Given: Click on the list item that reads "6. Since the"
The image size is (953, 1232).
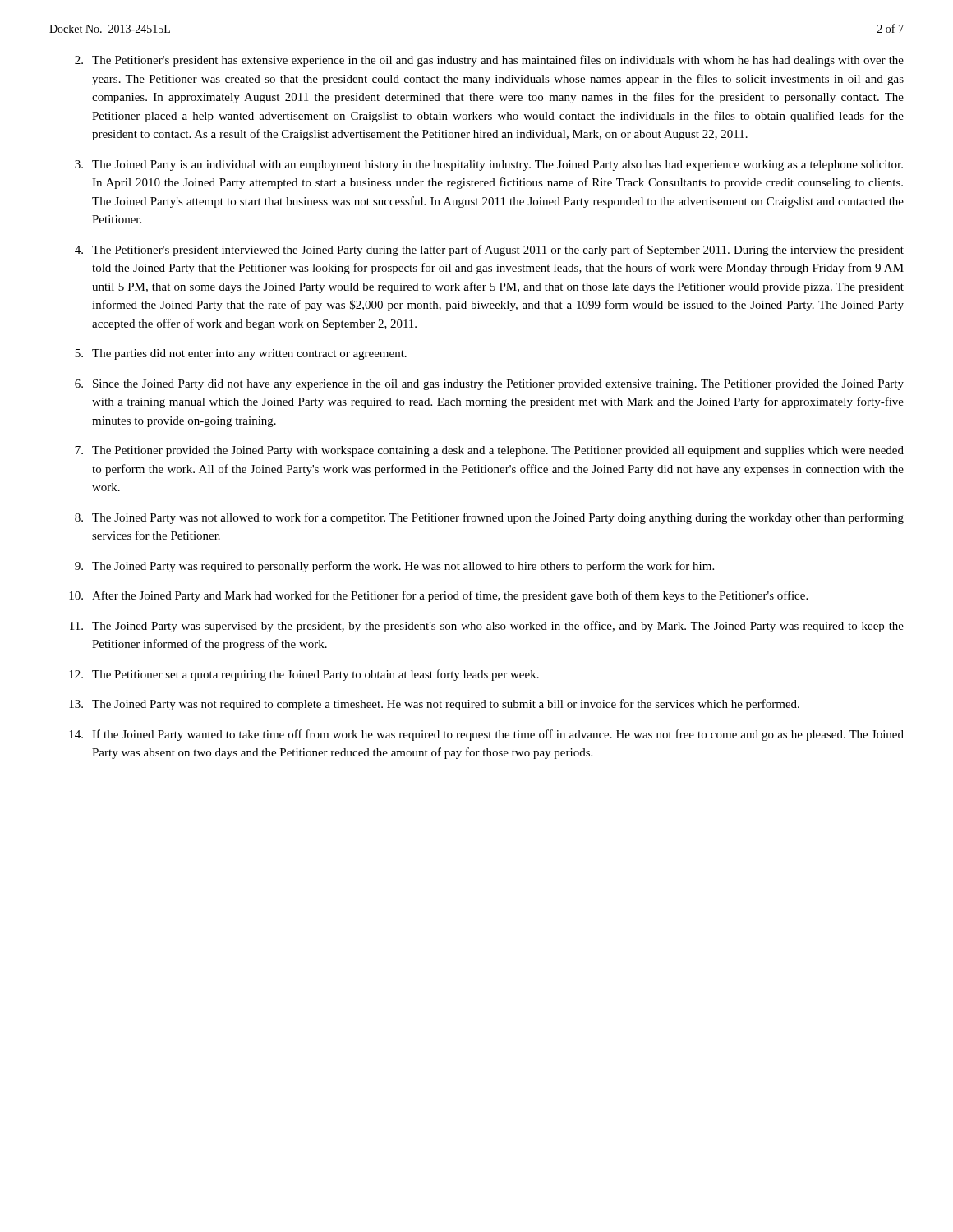Looking at the screenshot, I should pos(476,402).
